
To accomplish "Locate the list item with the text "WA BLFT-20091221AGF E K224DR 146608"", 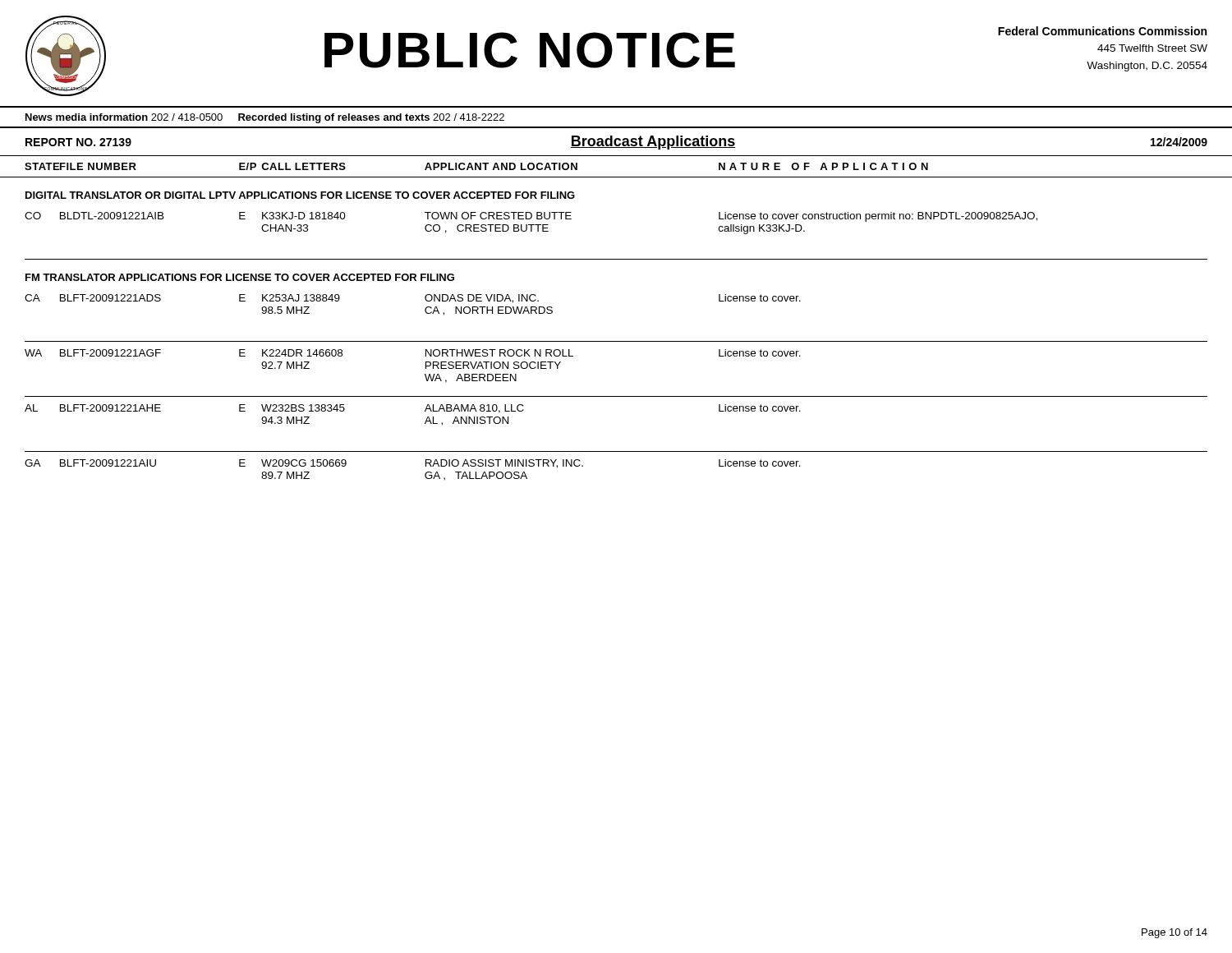I will 33,353.
